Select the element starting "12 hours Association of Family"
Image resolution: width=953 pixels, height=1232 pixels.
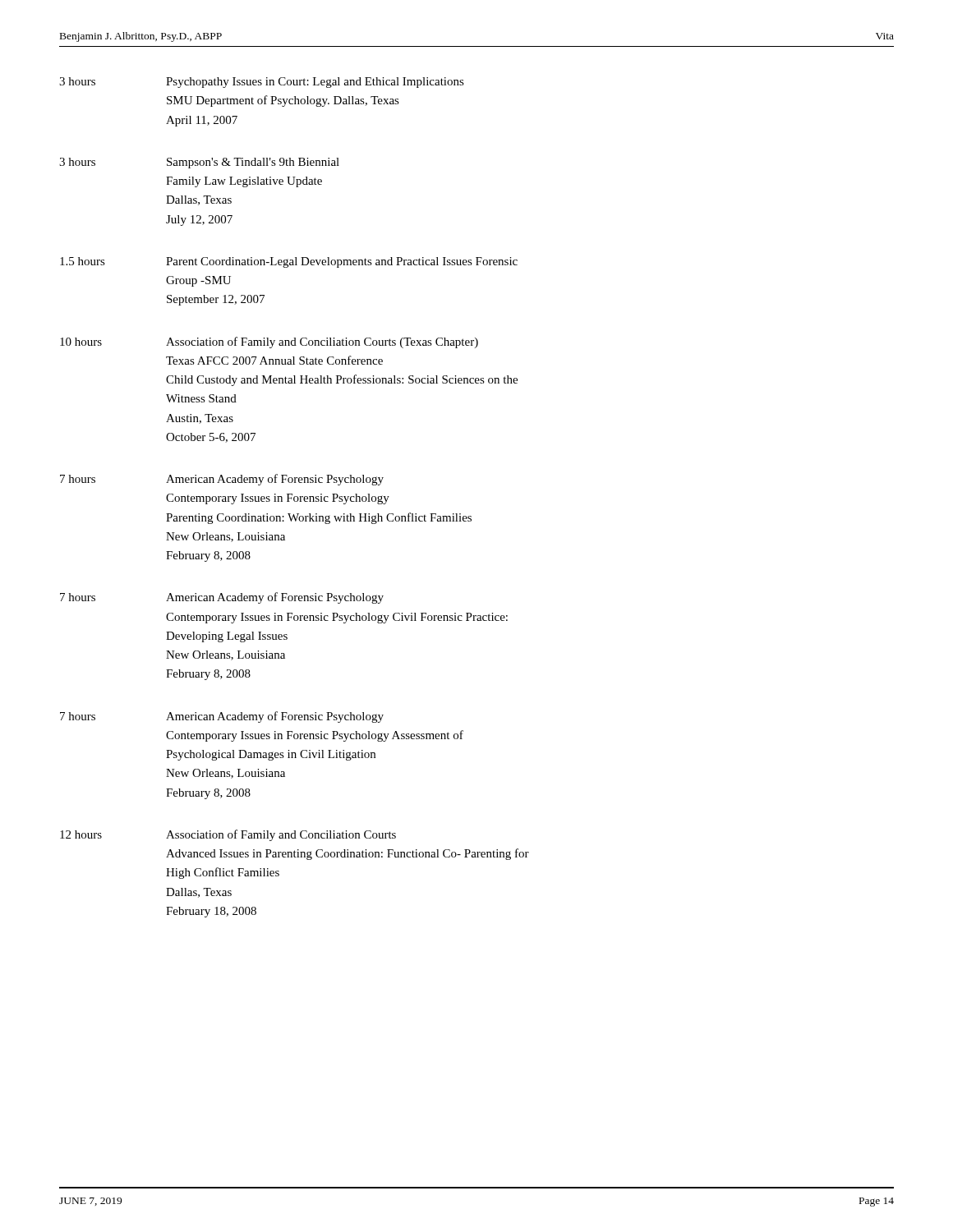coord(228,835)
